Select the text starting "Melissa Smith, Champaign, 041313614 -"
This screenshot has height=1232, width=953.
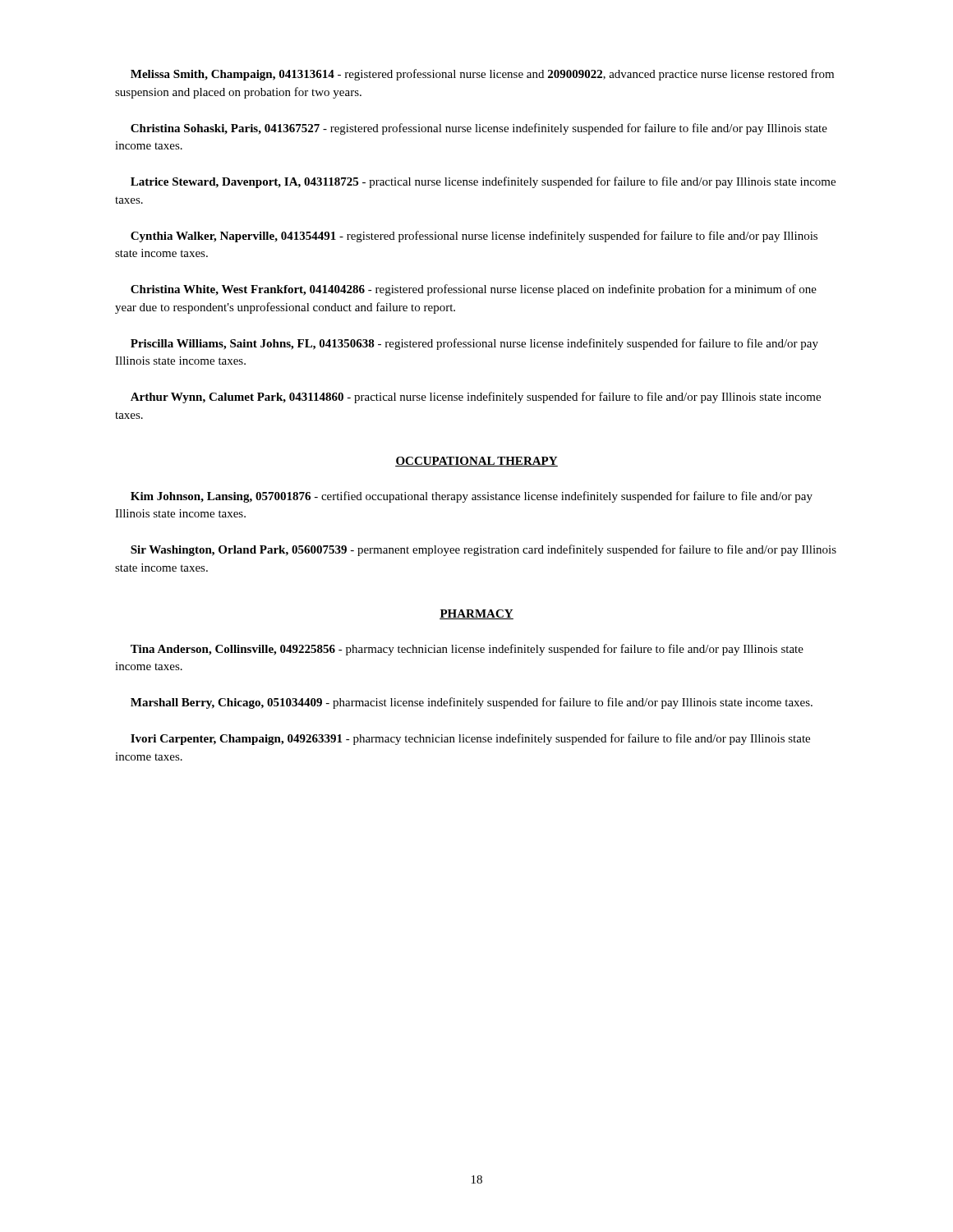(x=475, y=83)
